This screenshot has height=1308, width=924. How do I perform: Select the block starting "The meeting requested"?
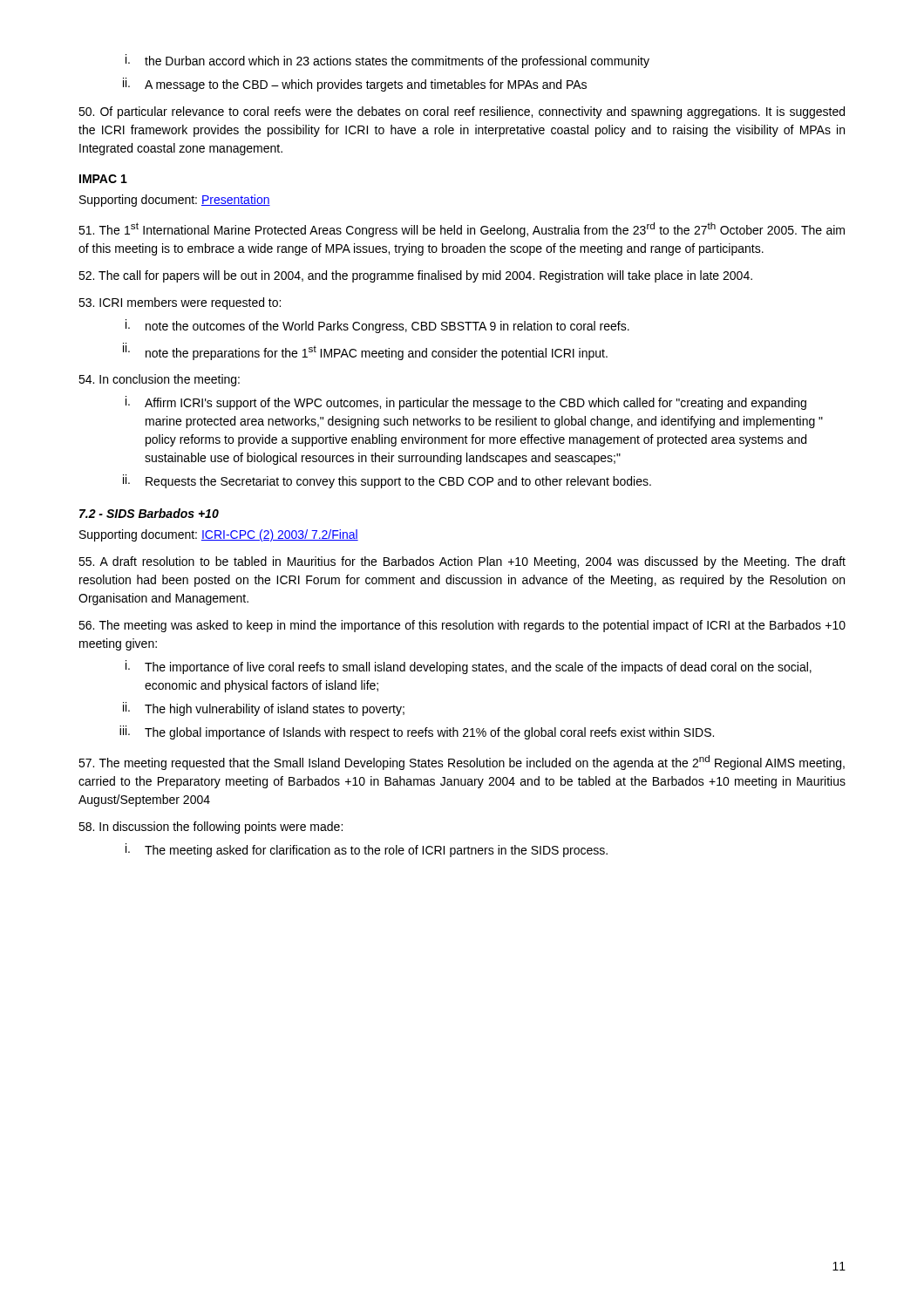point(462,780)
